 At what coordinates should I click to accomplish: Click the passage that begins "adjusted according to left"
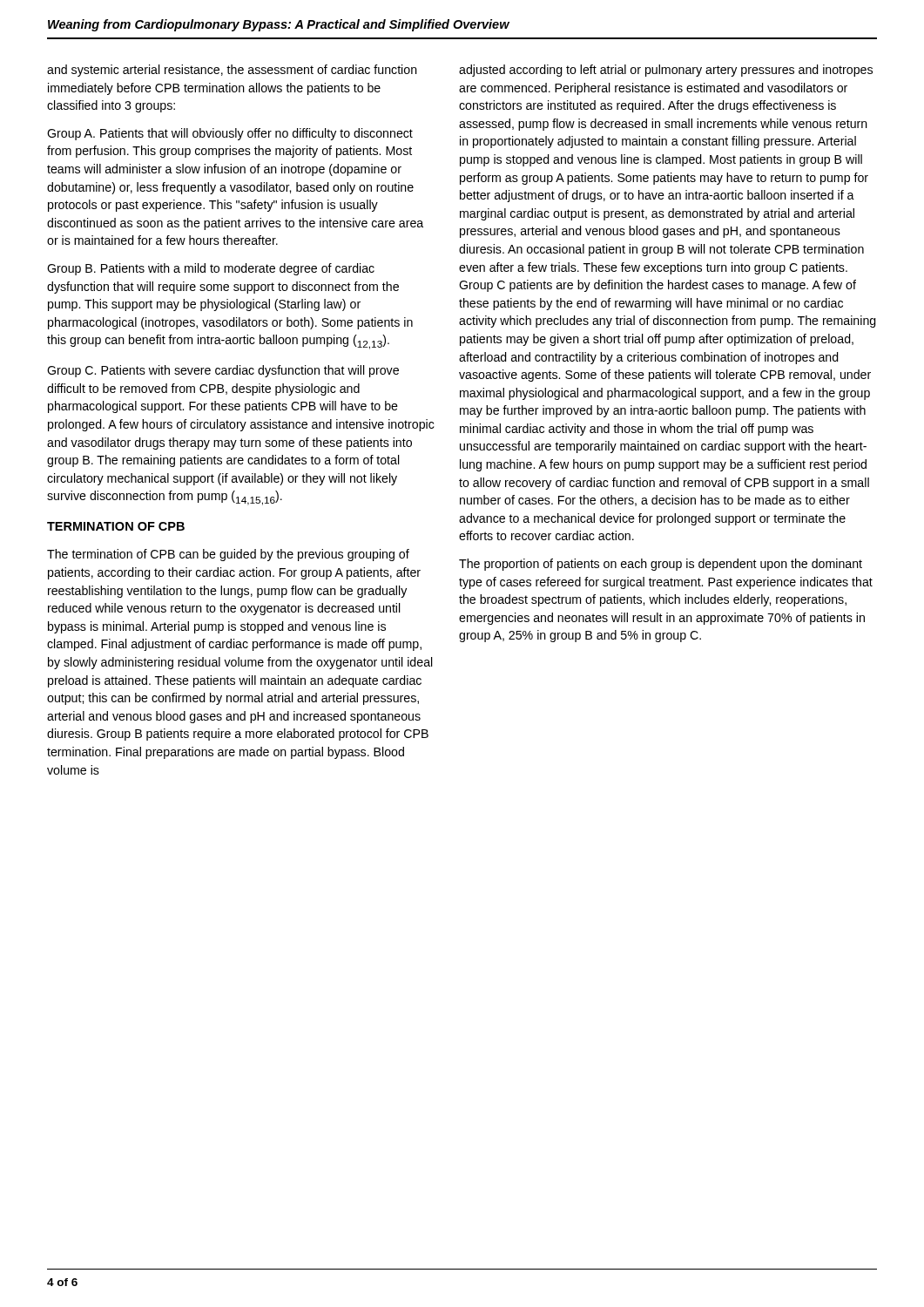tap(668, 303)
